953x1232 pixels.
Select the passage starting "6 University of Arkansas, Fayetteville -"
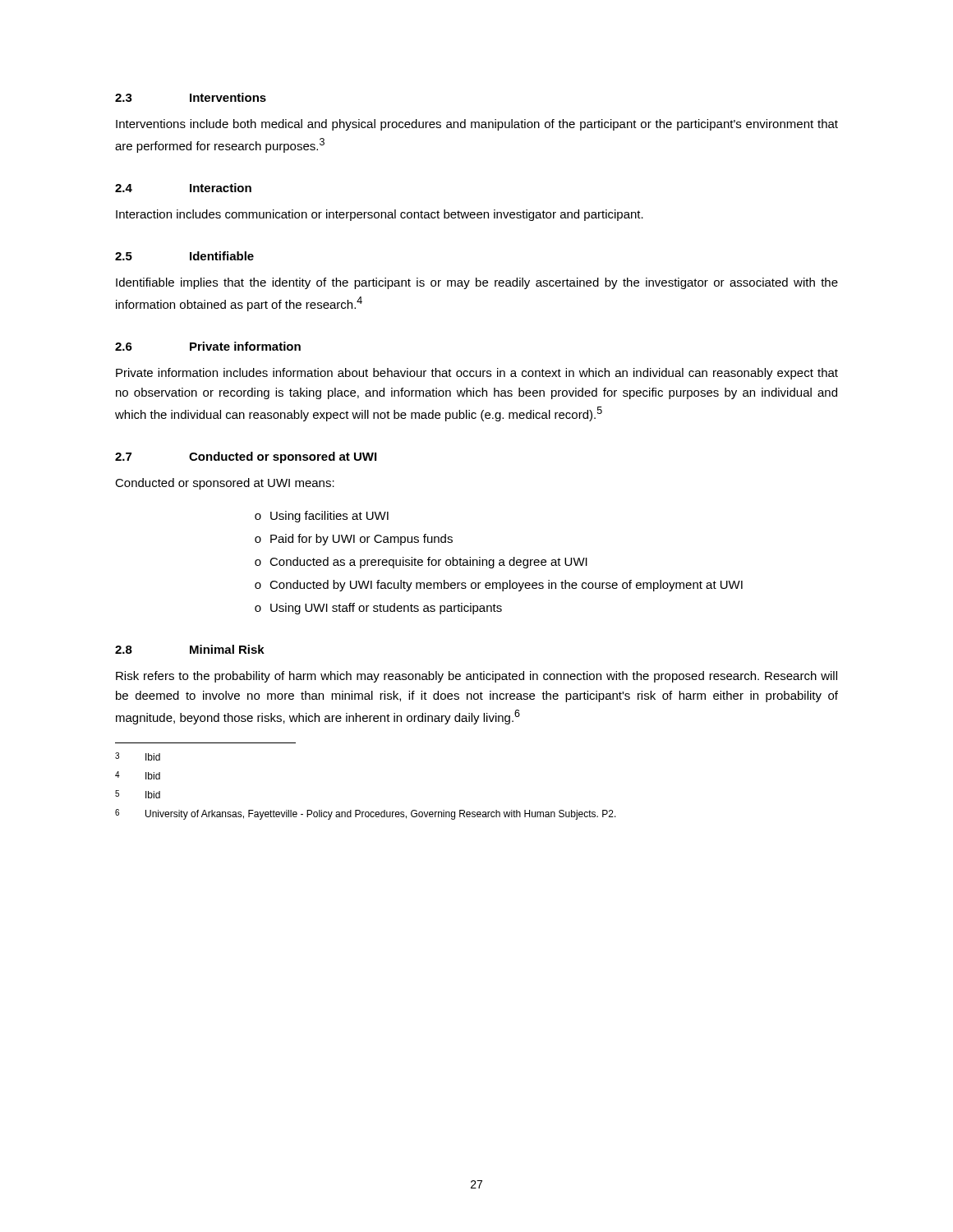point(476,815)
